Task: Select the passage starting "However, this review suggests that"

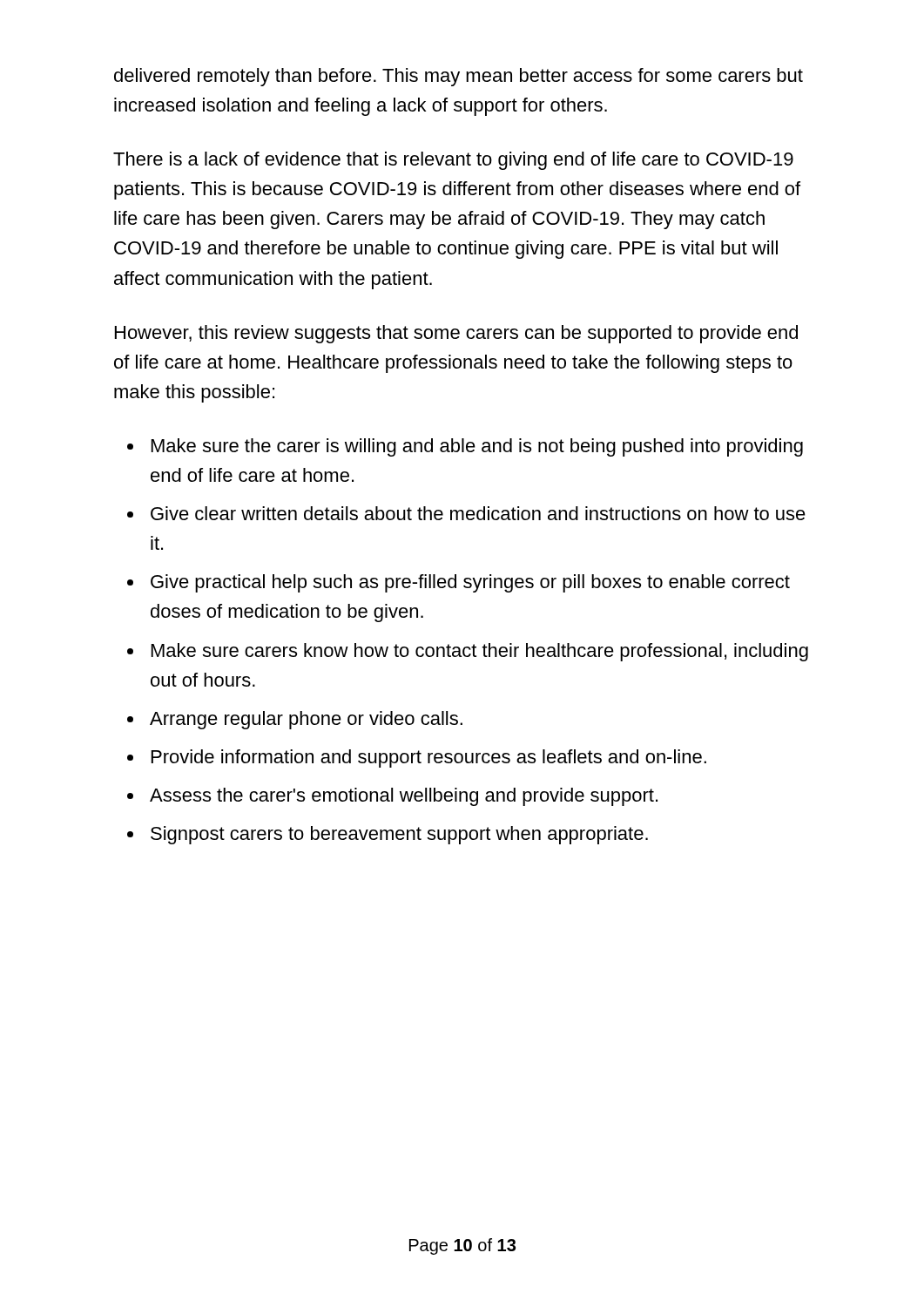Action: (456, 362)
